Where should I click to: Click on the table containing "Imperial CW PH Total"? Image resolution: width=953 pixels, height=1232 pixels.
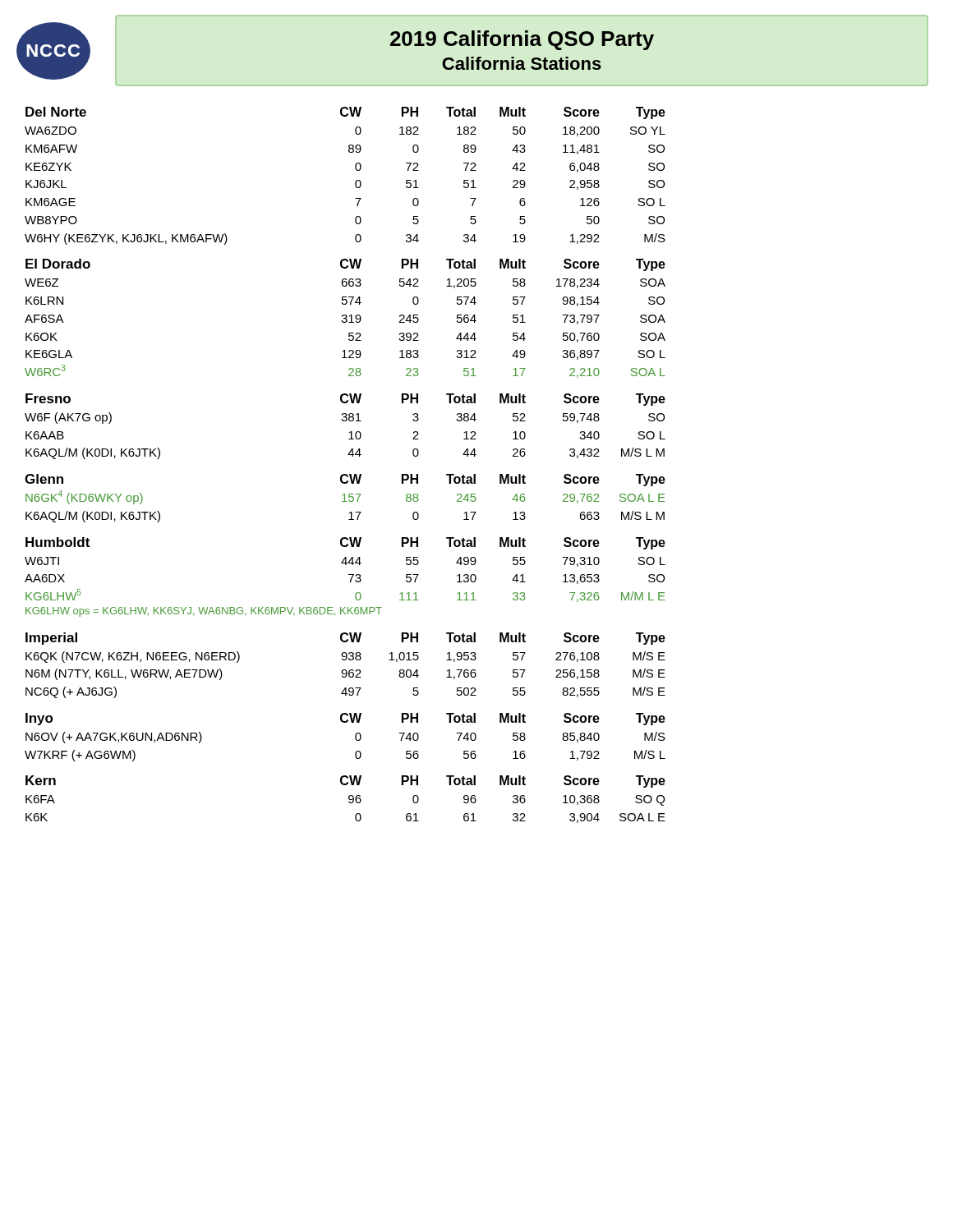point(476,665)
